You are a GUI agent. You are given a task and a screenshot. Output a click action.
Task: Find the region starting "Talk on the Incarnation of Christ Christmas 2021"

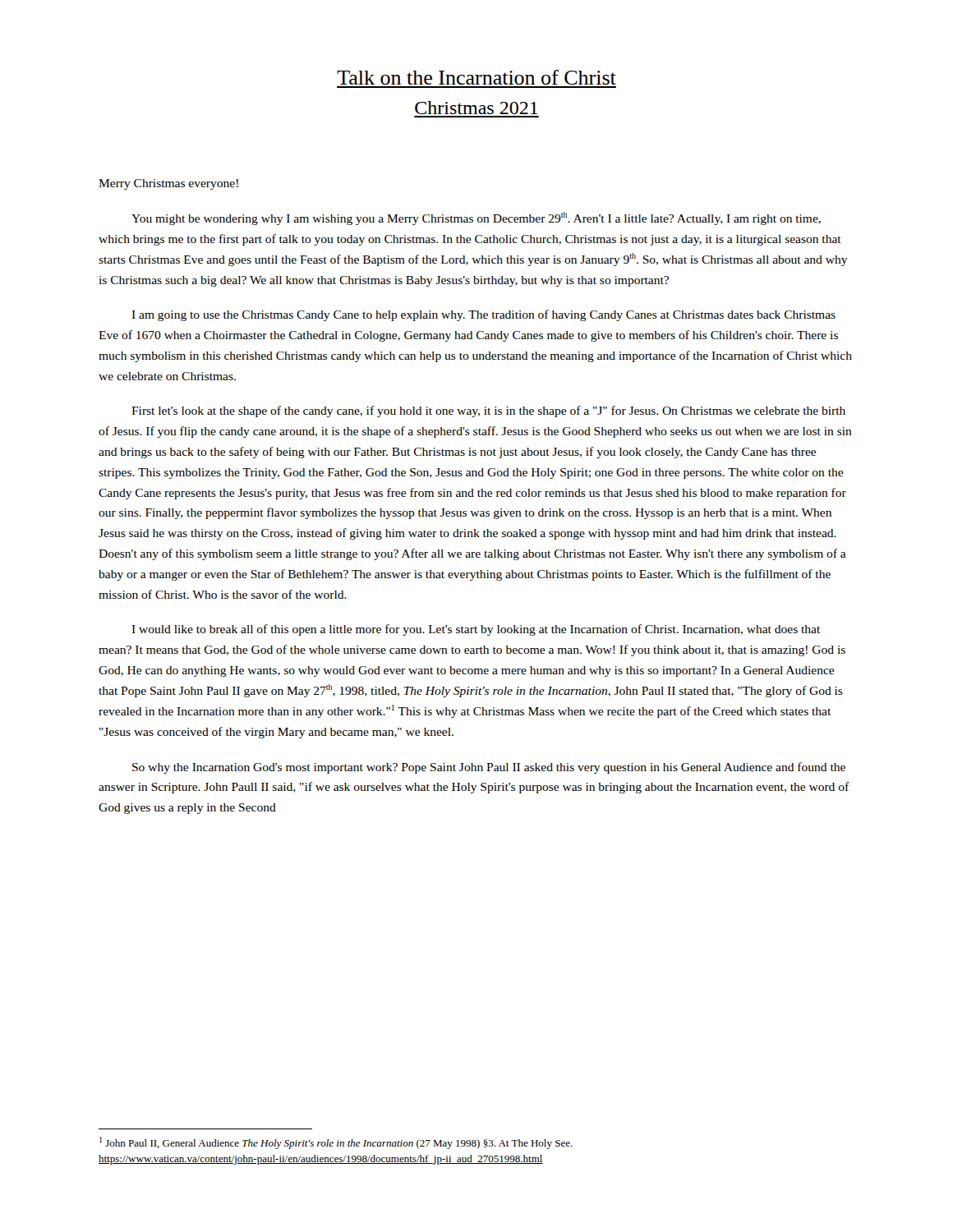point(476,92)
